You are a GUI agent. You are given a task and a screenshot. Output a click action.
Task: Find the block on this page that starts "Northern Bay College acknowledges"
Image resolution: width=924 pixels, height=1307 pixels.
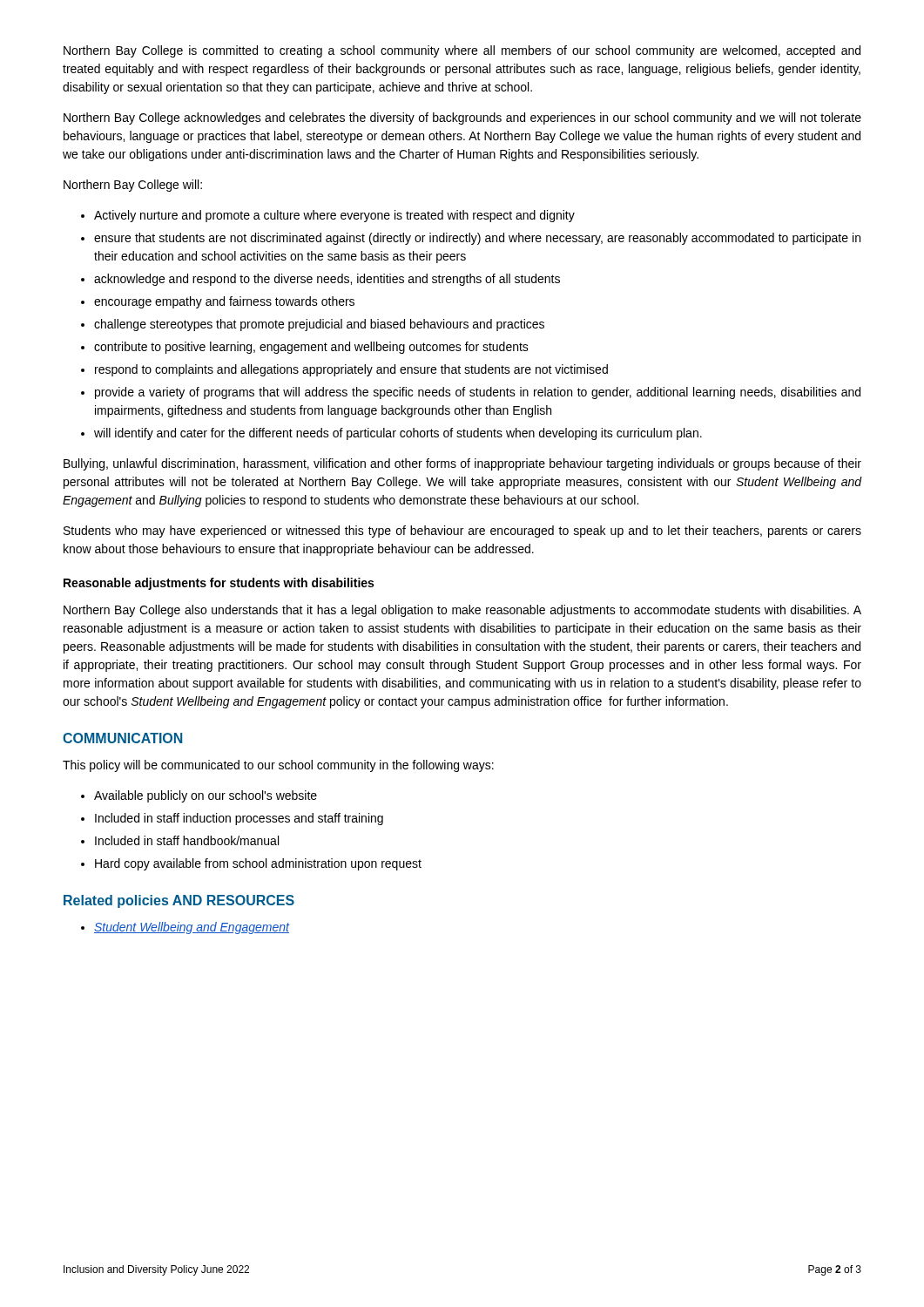(462, 136)
